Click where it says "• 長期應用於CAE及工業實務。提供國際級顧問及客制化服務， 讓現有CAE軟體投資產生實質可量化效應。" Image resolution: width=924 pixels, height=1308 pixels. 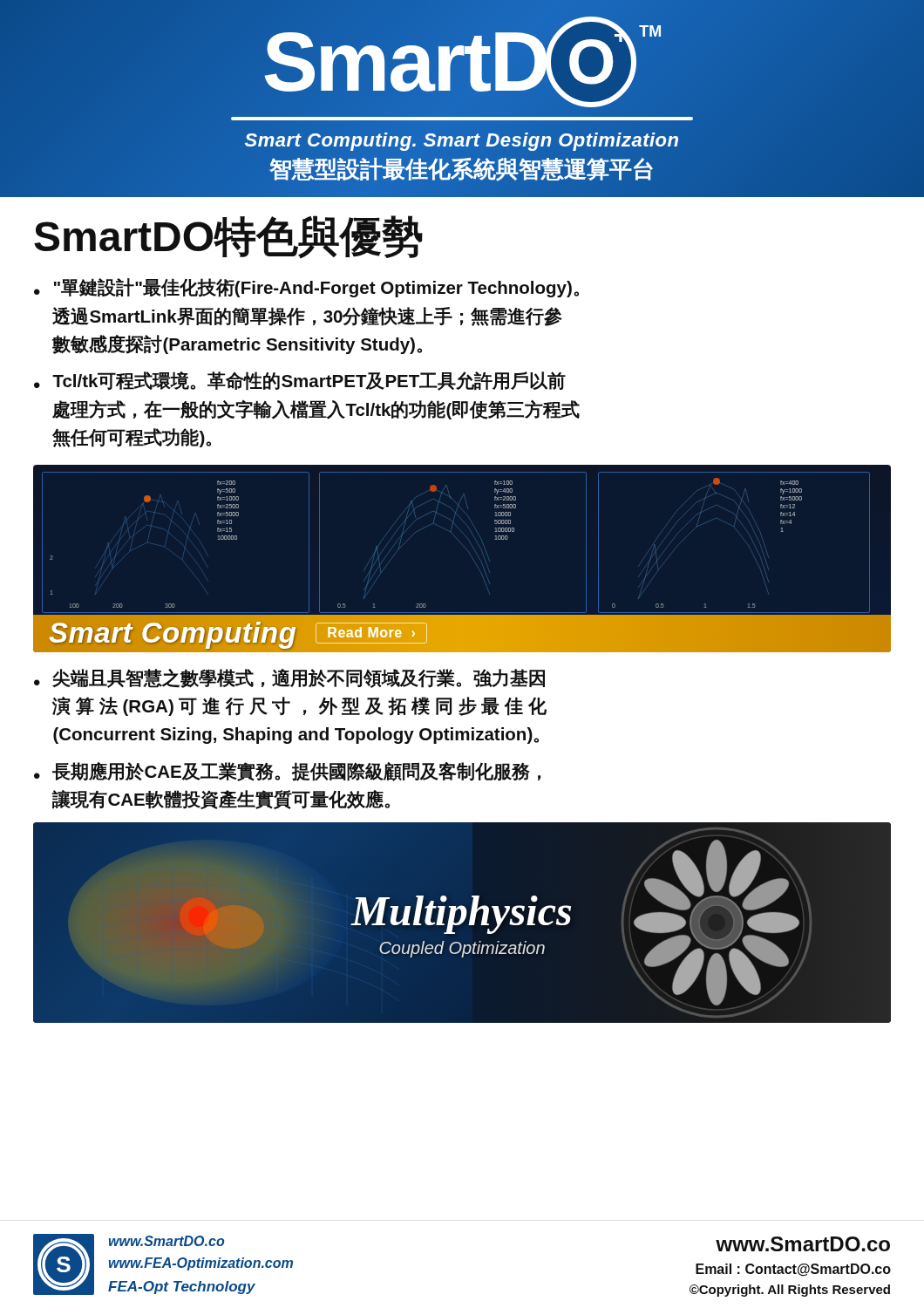click(291, 786)
